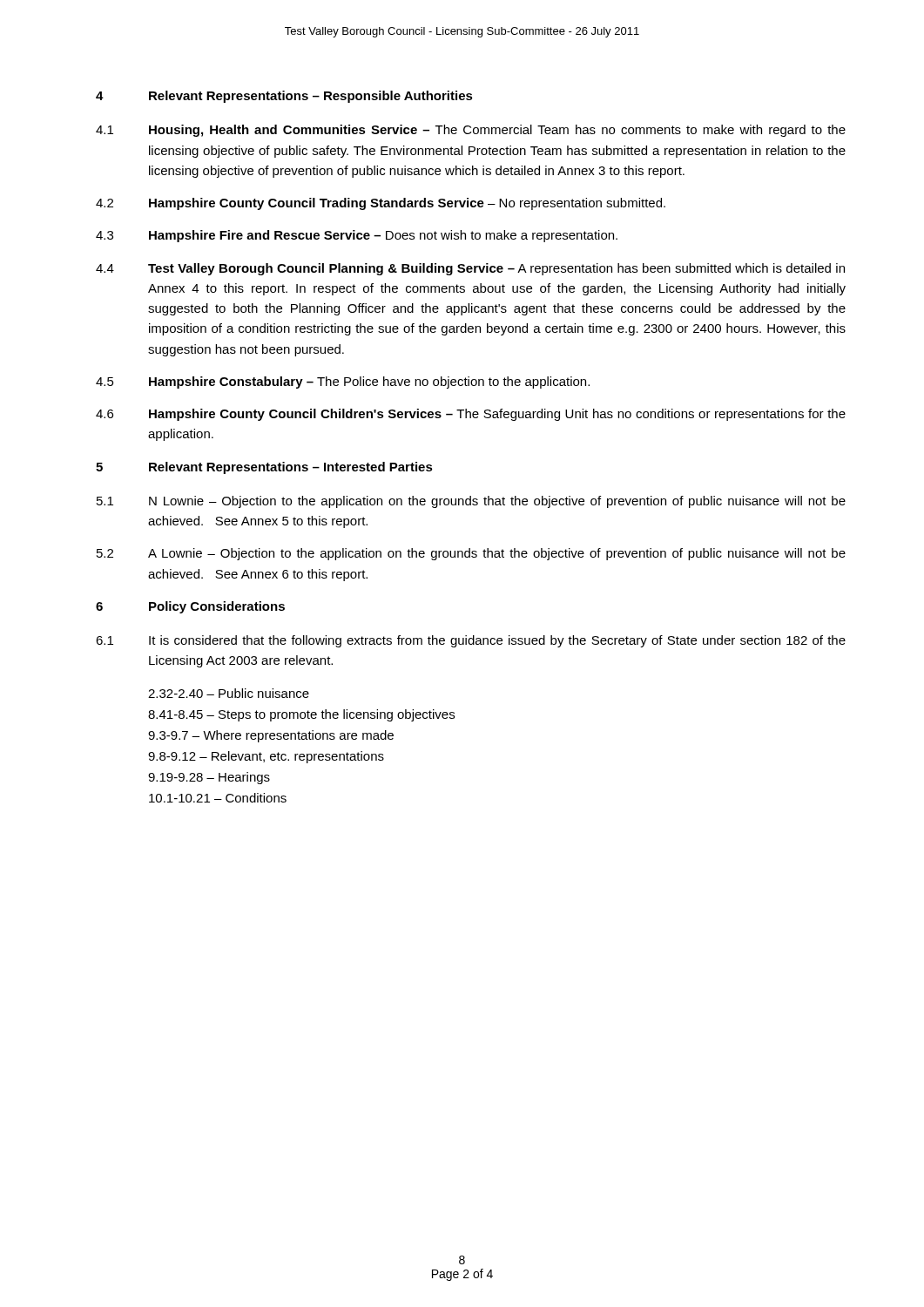Locate the text "2.32-2.40 – Public nuisance"

[229, 693]
